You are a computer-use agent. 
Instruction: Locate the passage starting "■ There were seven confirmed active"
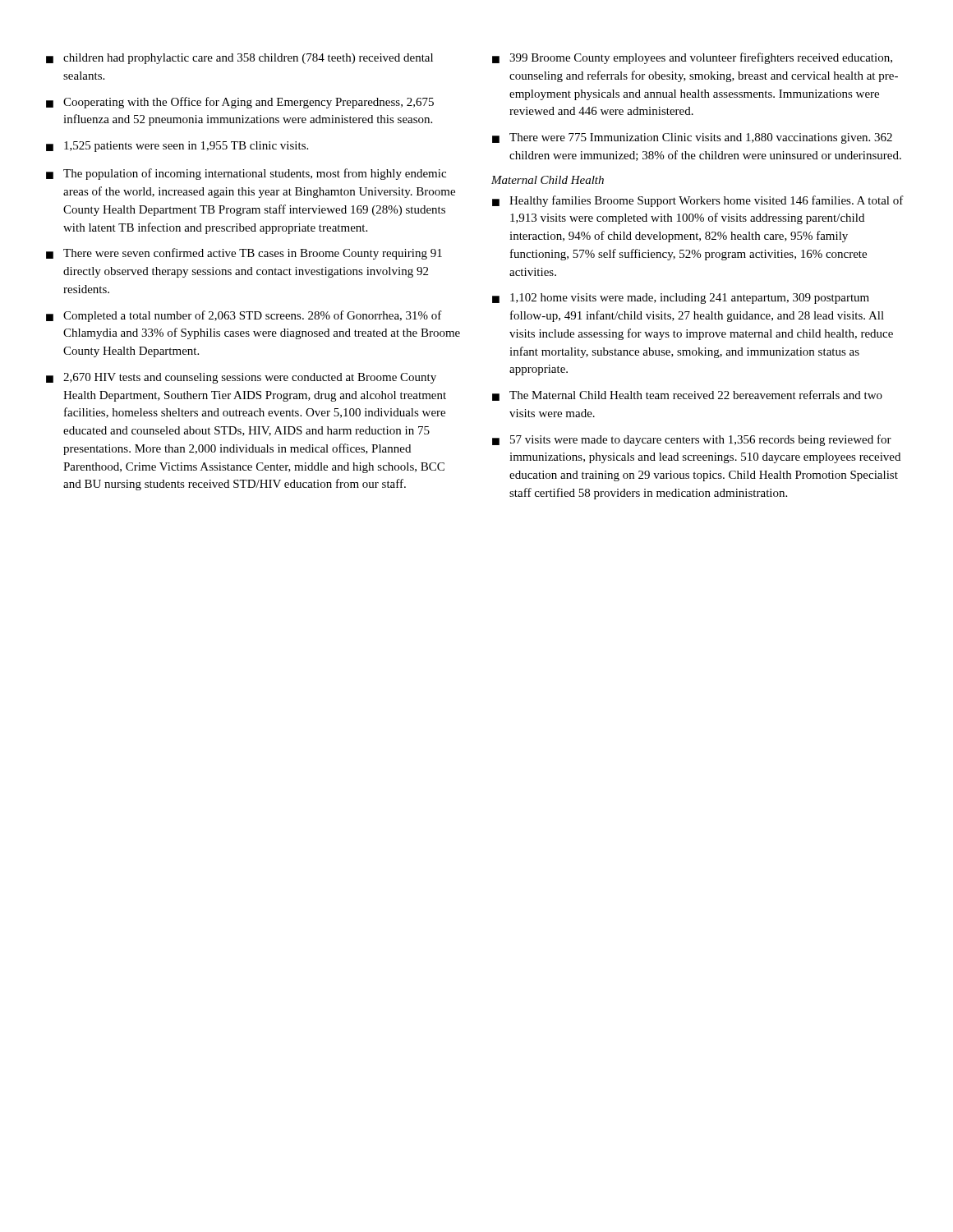click(x=253, y=272)
